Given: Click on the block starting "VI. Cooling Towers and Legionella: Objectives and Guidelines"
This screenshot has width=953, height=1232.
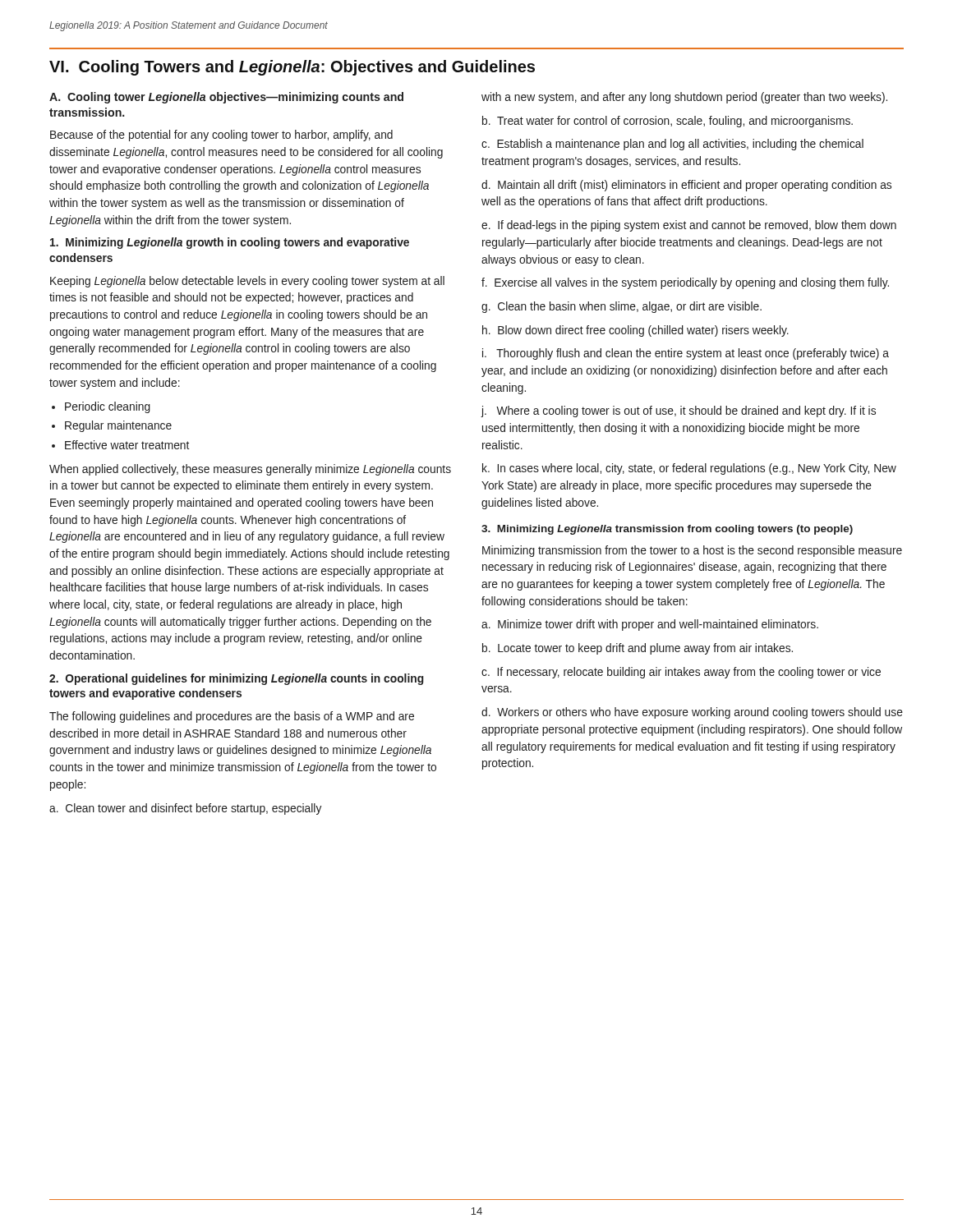Looking at the screenshot, I should pos(476,67).
